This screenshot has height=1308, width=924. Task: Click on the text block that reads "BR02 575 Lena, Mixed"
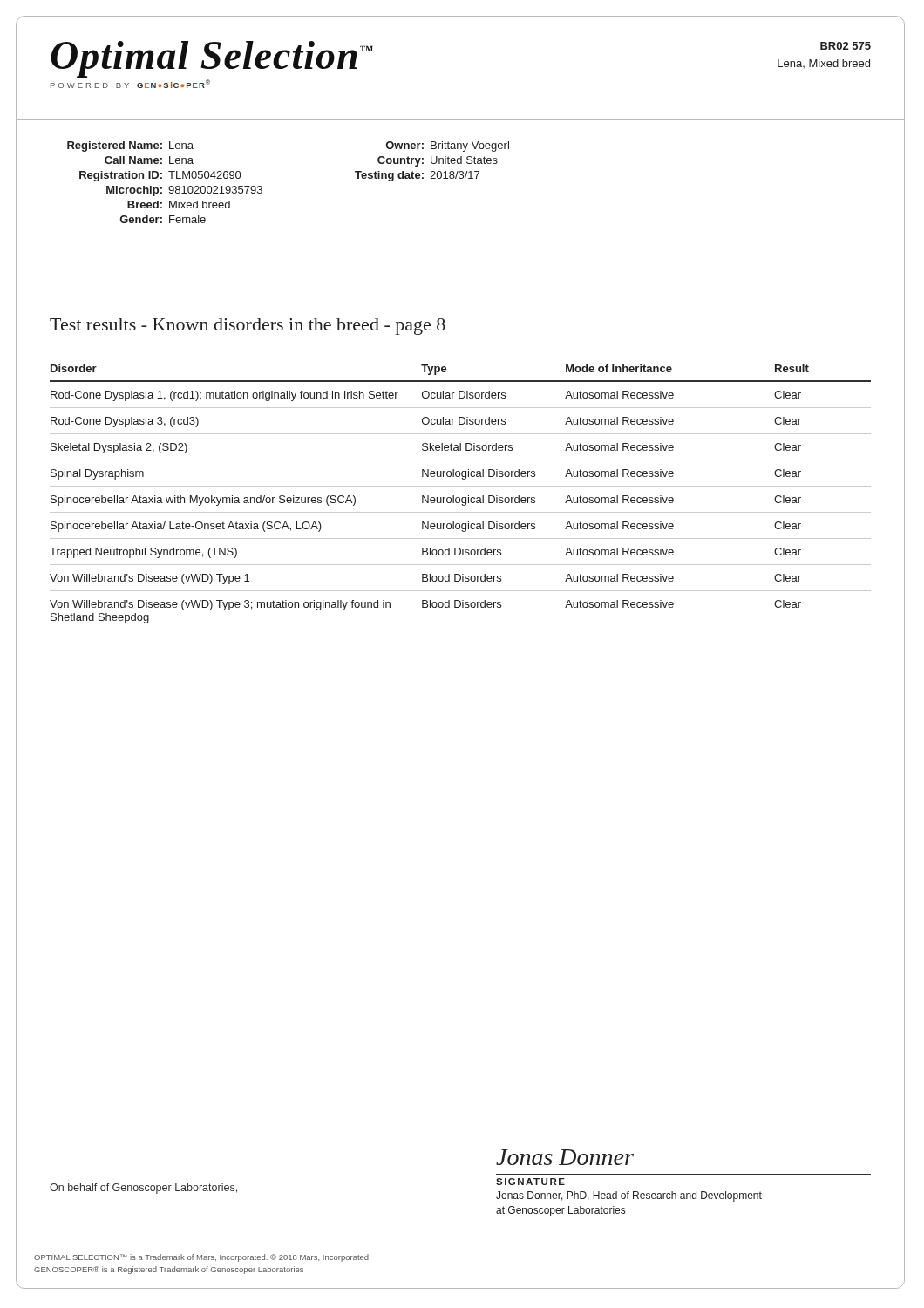click(x=824, y=55)
